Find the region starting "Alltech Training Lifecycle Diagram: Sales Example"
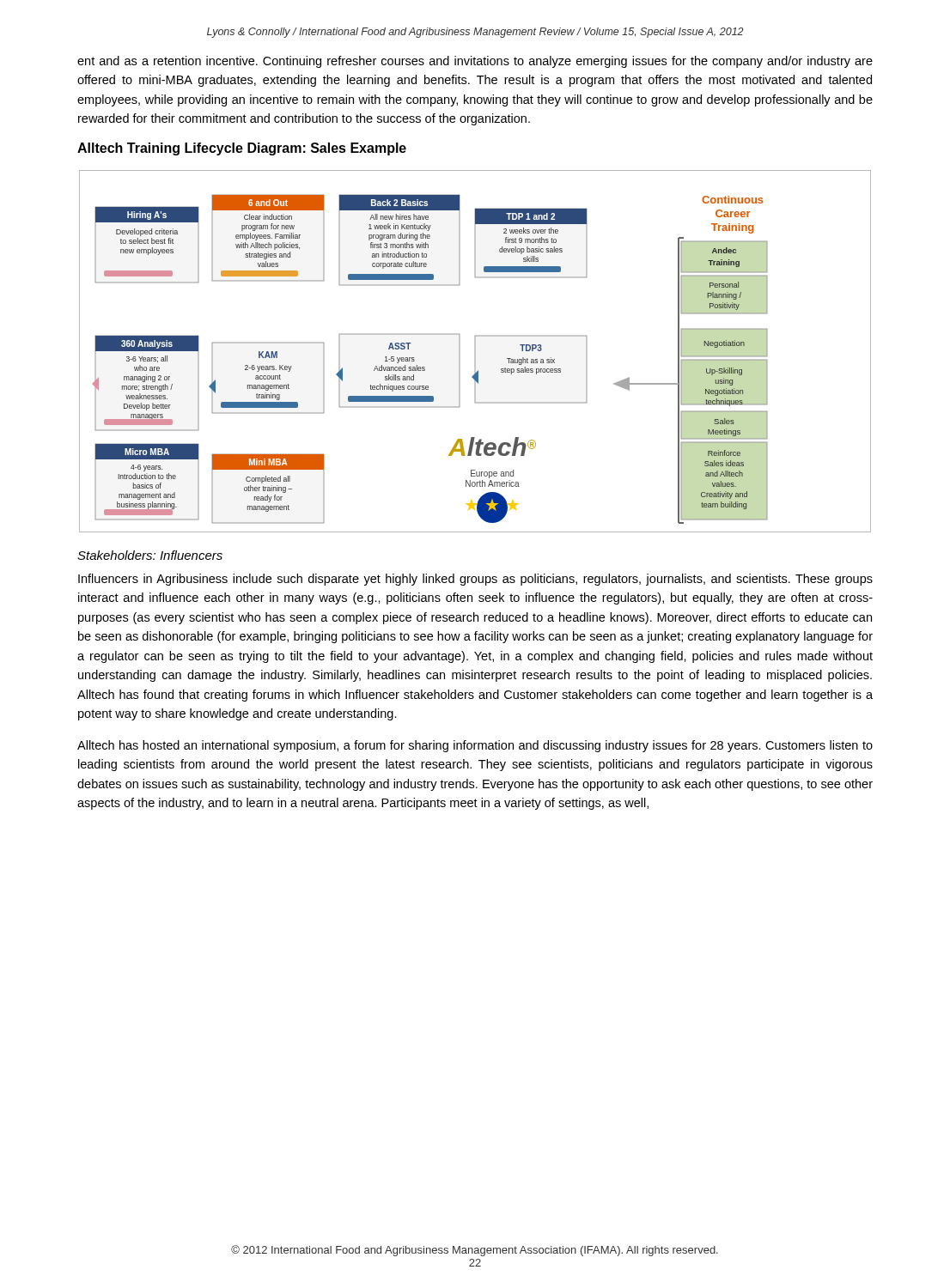The width and height of the screenshot is (950, 1288). [x=242, y=148]
